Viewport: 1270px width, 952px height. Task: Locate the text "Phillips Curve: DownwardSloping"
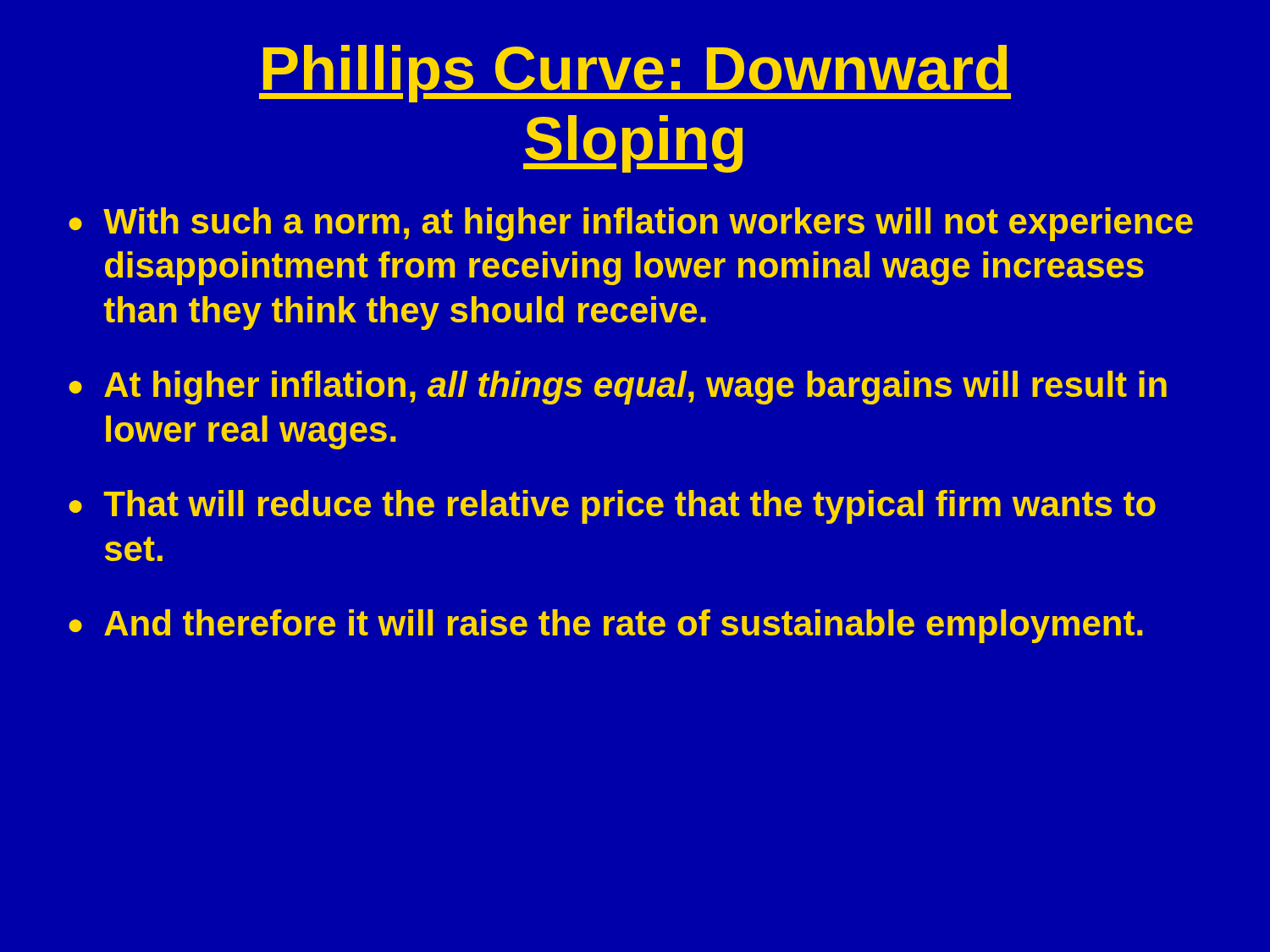coord(635,104)
